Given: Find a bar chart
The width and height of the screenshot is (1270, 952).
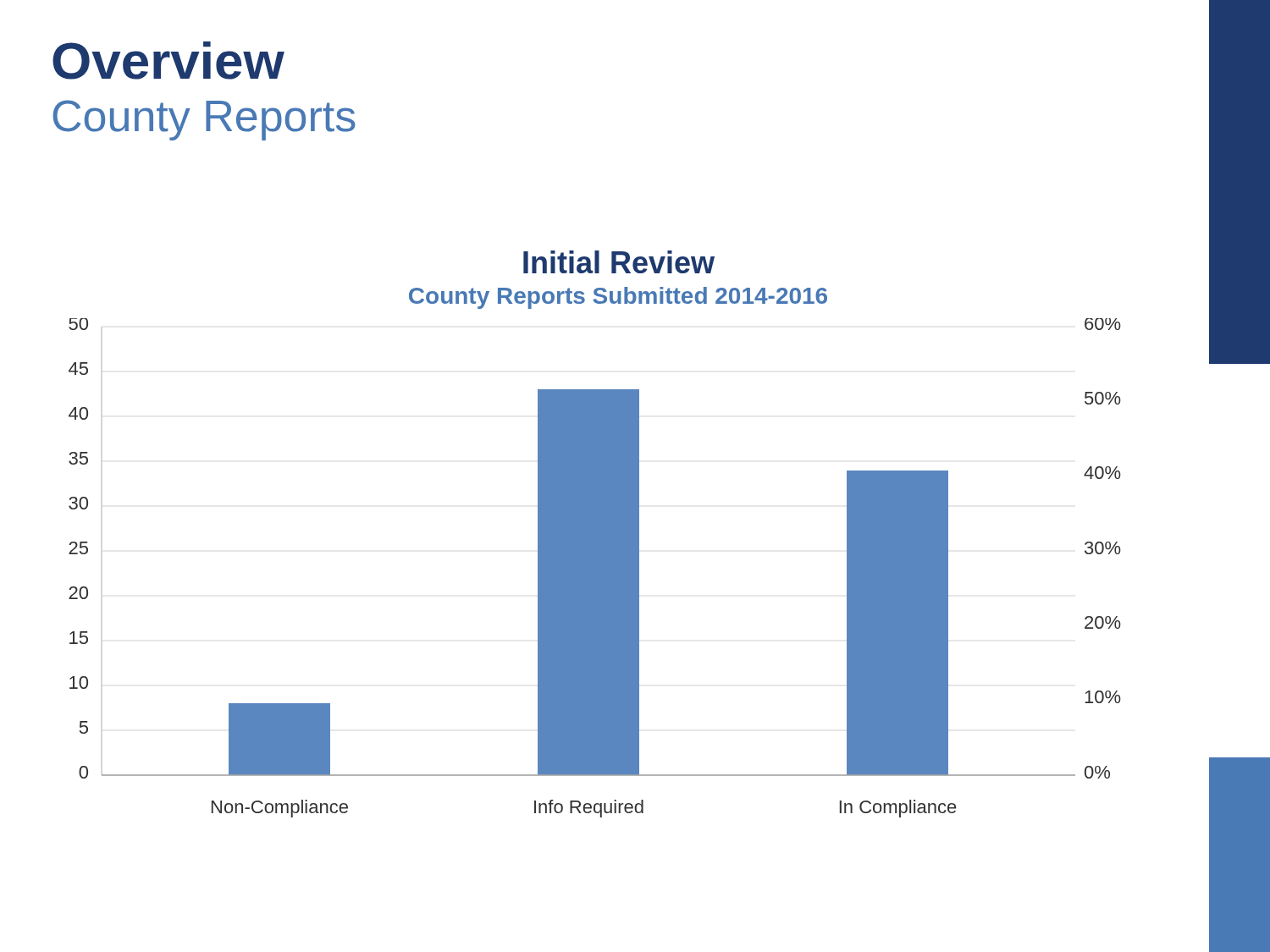Looking at the screenshot, I should coord(618,582).
